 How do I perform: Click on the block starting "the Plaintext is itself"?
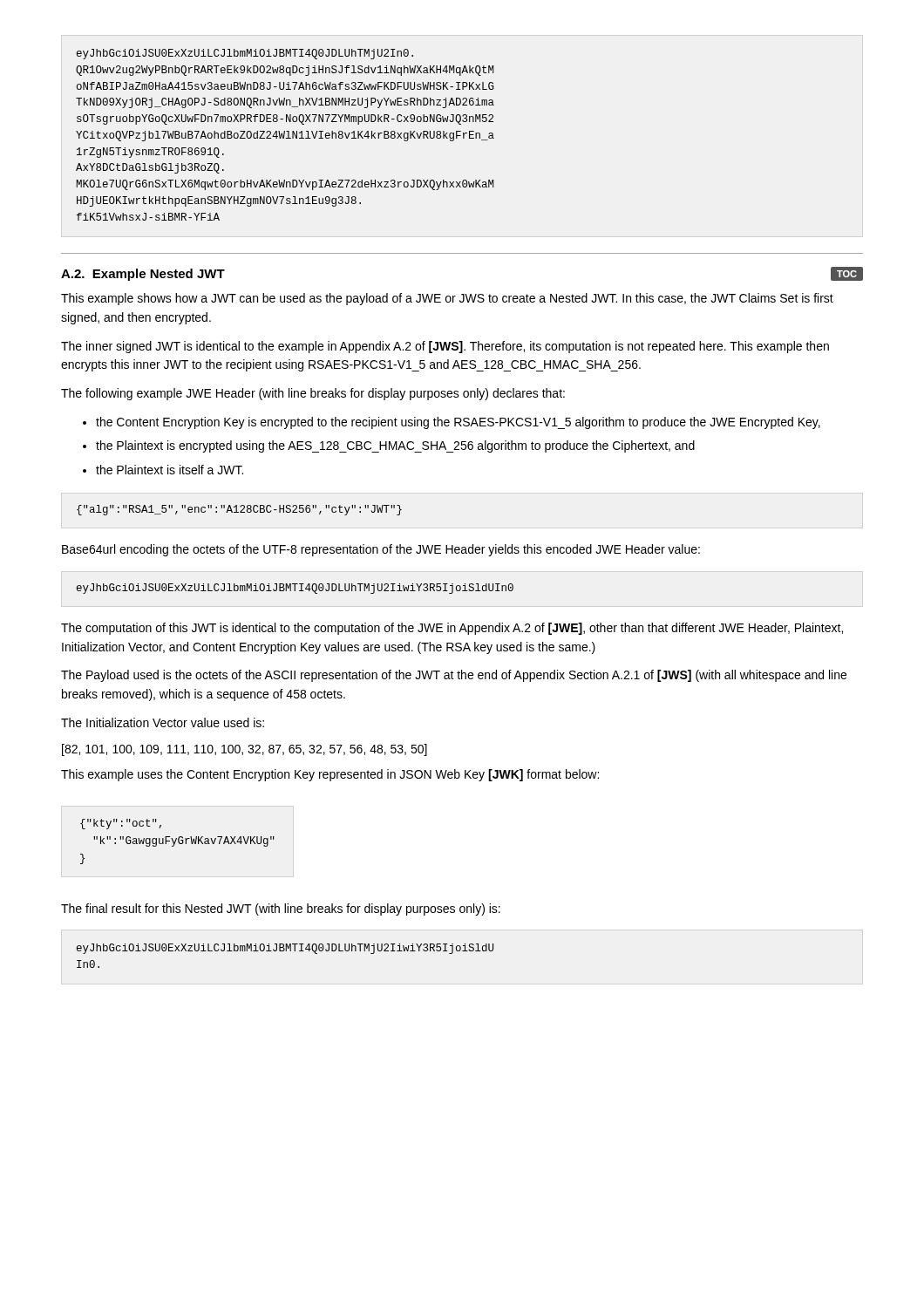(x=170, y=470)
